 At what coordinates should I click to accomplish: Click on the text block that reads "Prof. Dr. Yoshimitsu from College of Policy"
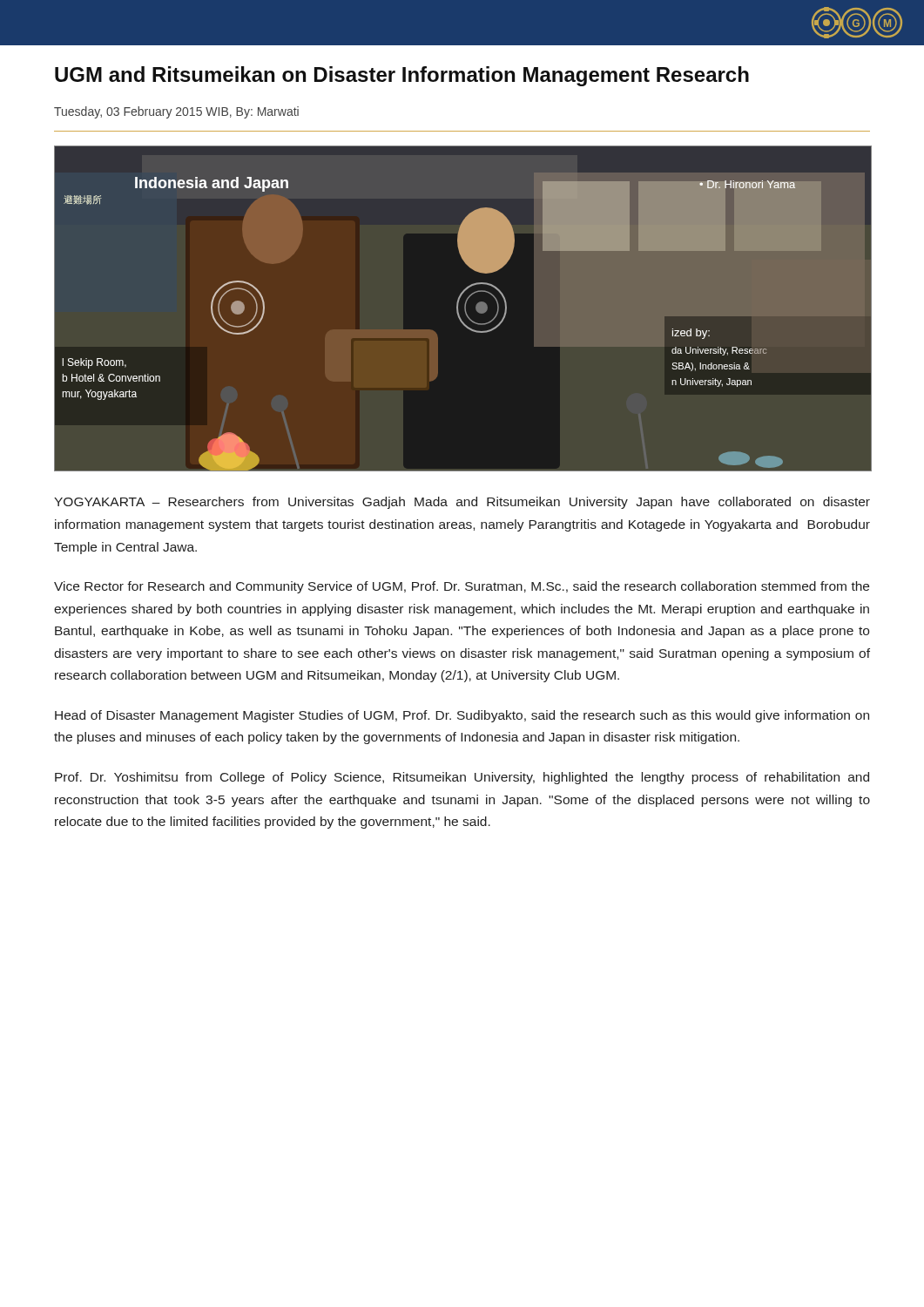tap(462, 799)
